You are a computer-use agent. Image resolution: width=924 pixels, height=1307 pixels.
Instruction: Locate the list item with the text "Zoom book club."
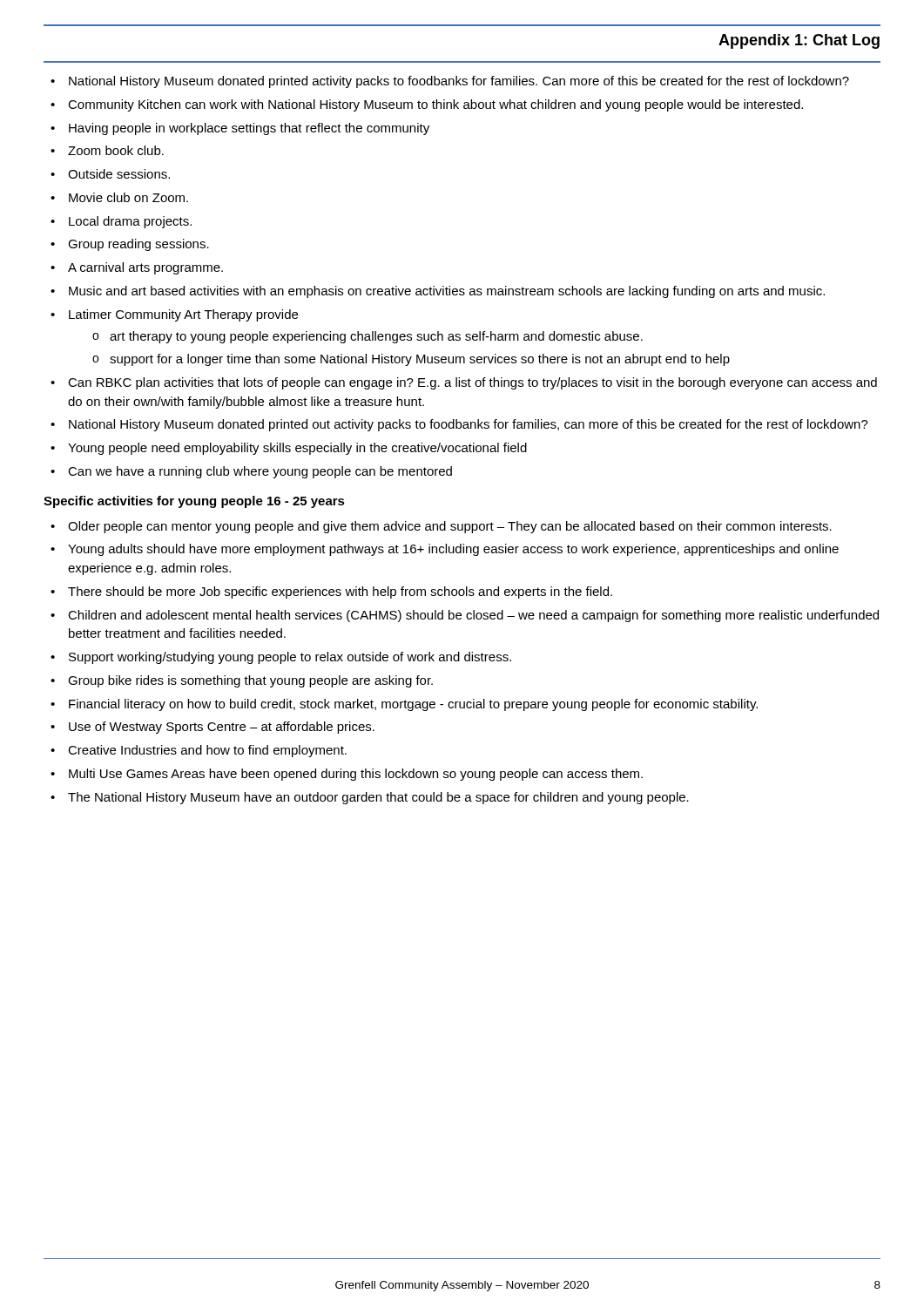tap(116, 151)
